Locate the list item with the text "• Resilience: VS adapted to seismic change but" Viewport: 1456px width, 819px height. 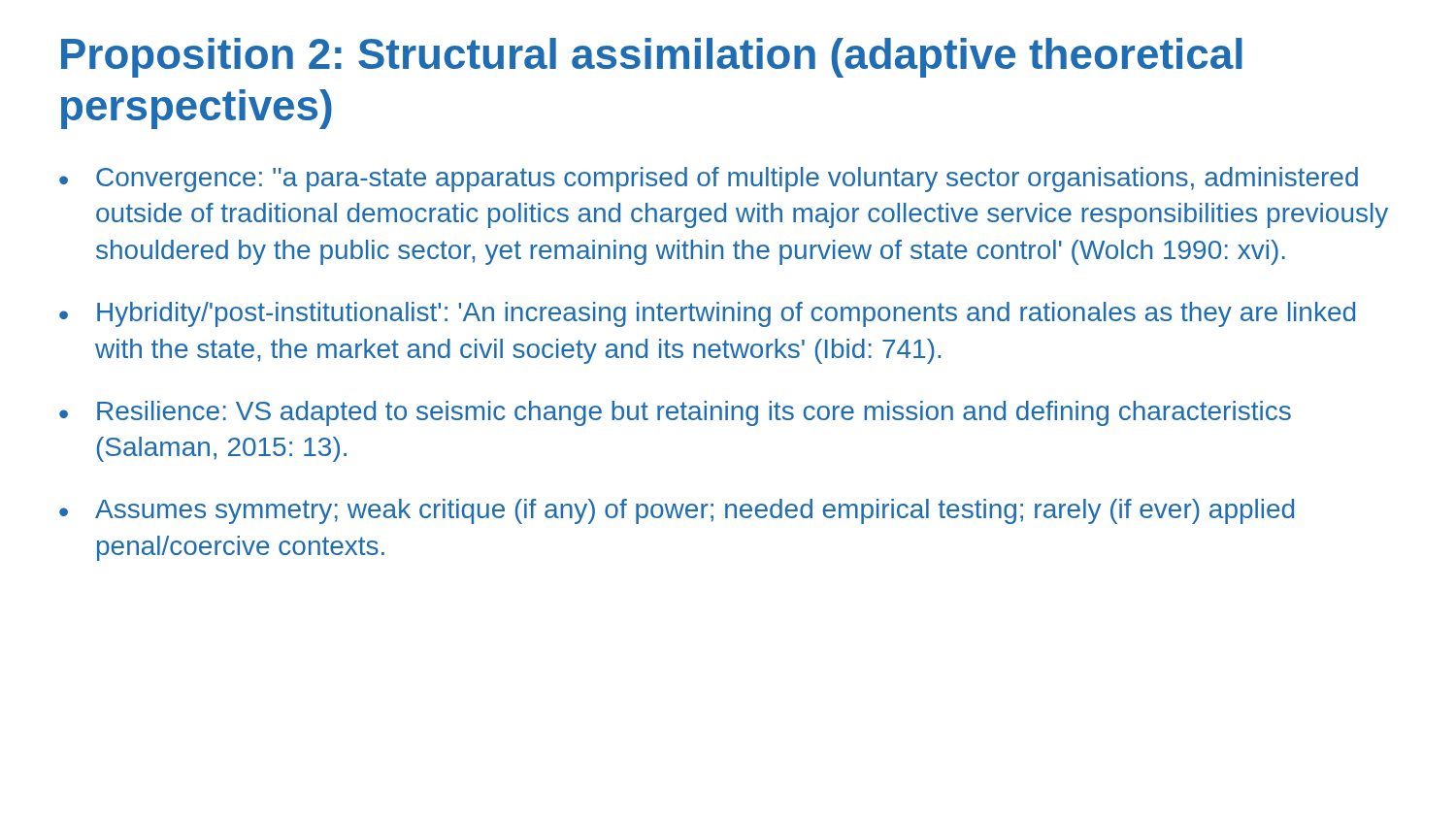(728, 429)
